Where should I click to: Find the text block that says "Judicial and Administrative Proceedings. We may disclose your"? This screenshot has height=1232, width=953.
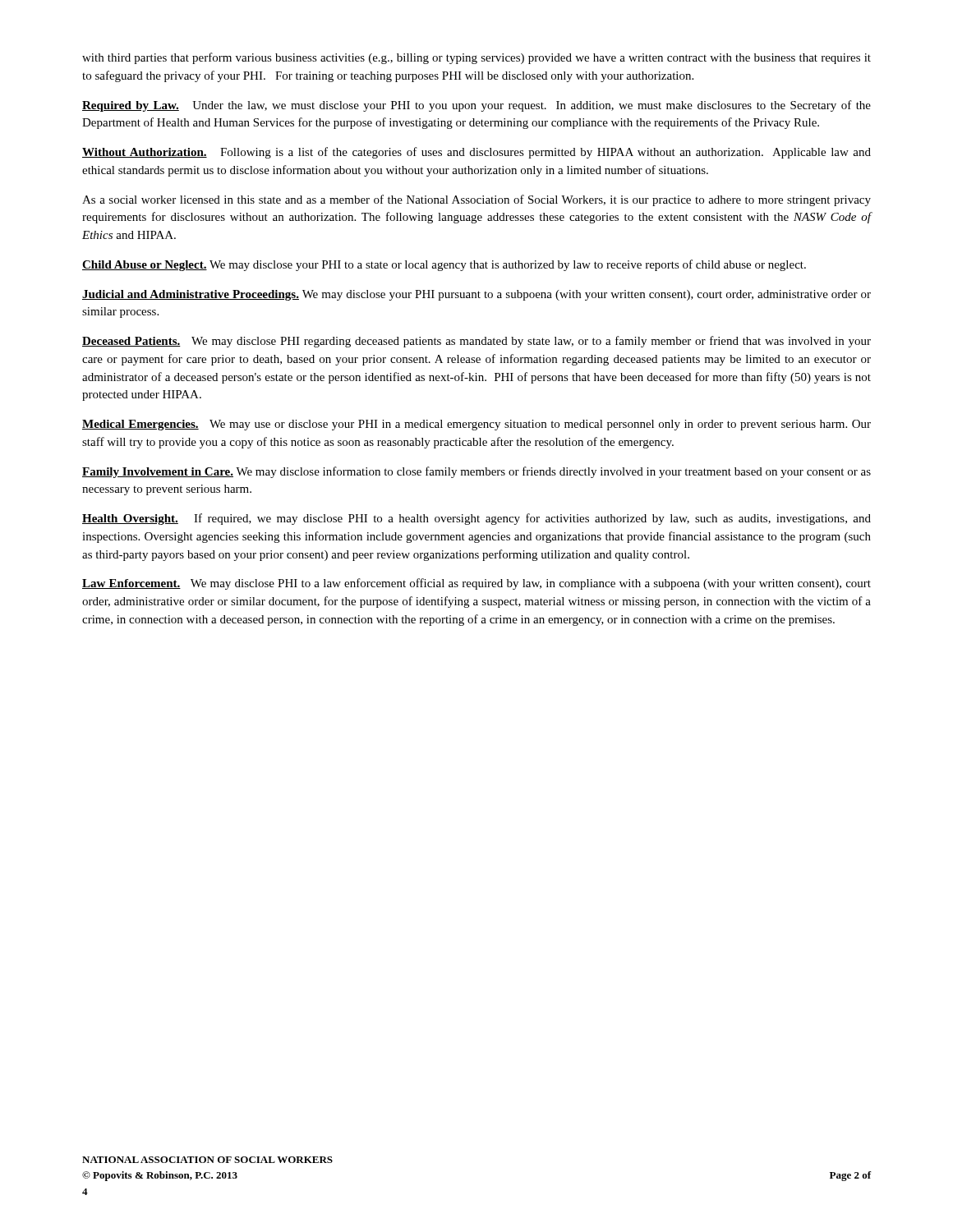[x=476, y=303]
